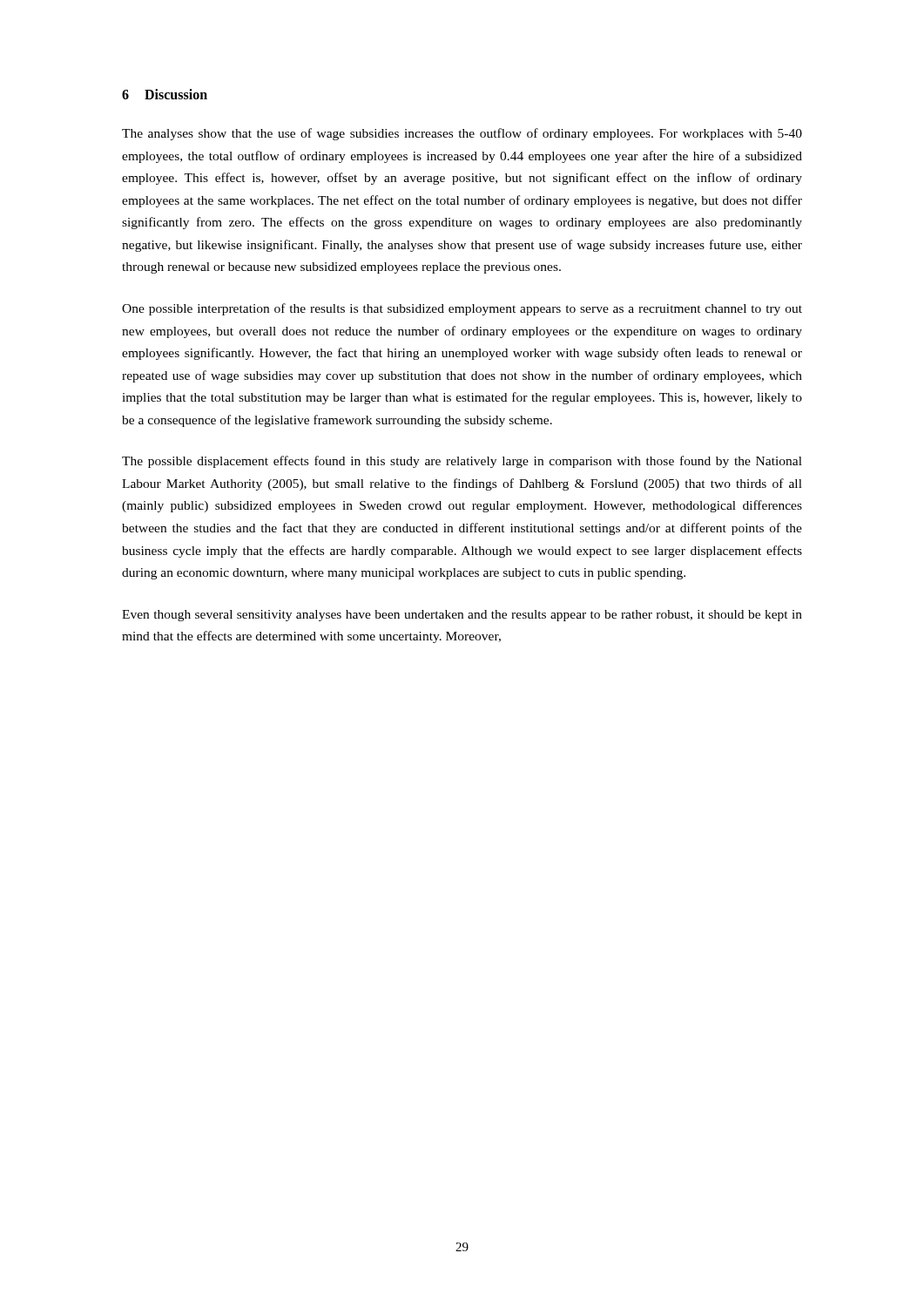Screen dimensions: 1307x924
Task: Where is the passage that starts "Even though several sensitivity analyses"?
Action: click(x=462, y=625)
